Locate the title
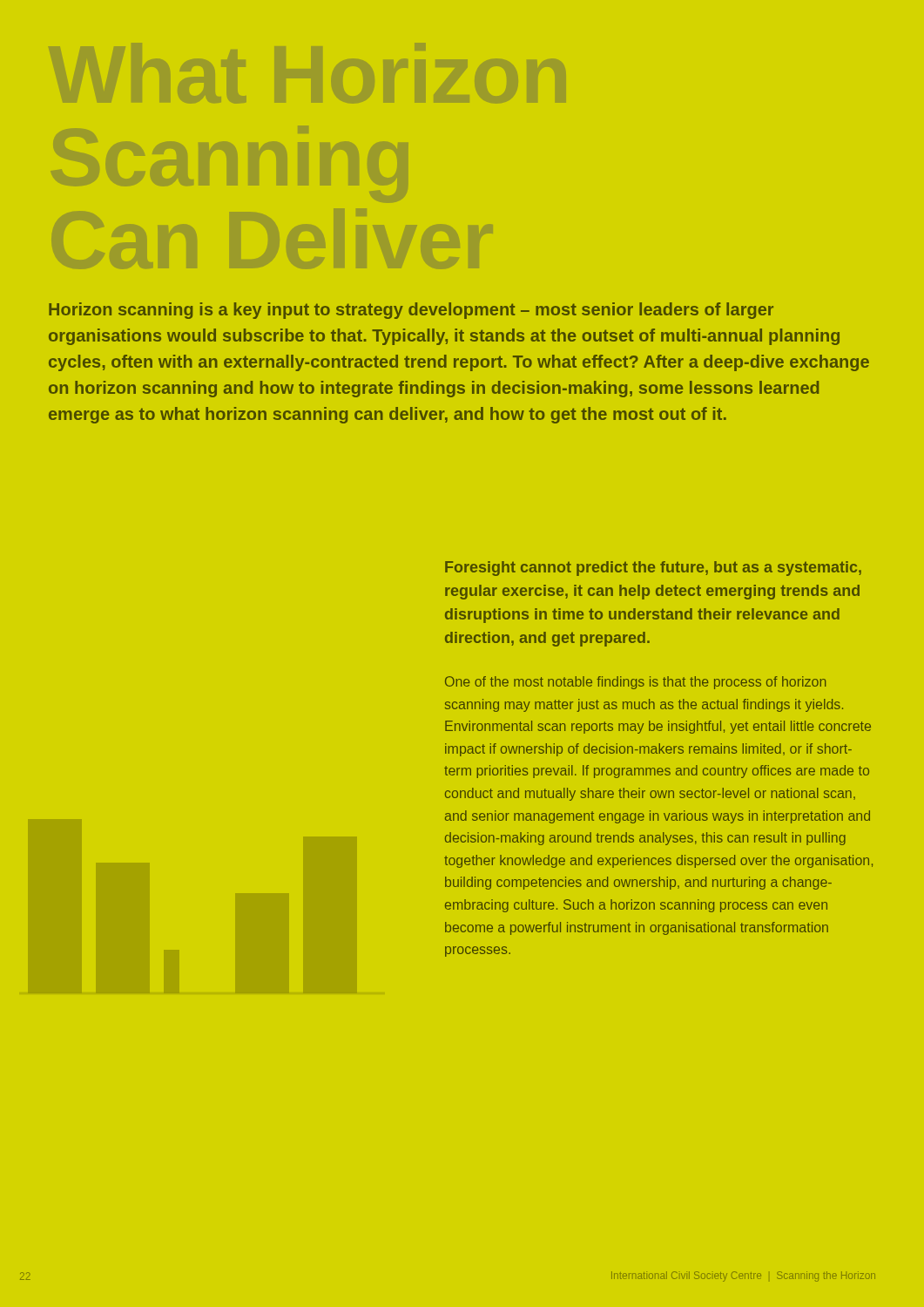The width and height of the screenshot is (924, 1307). coord(462,157)
